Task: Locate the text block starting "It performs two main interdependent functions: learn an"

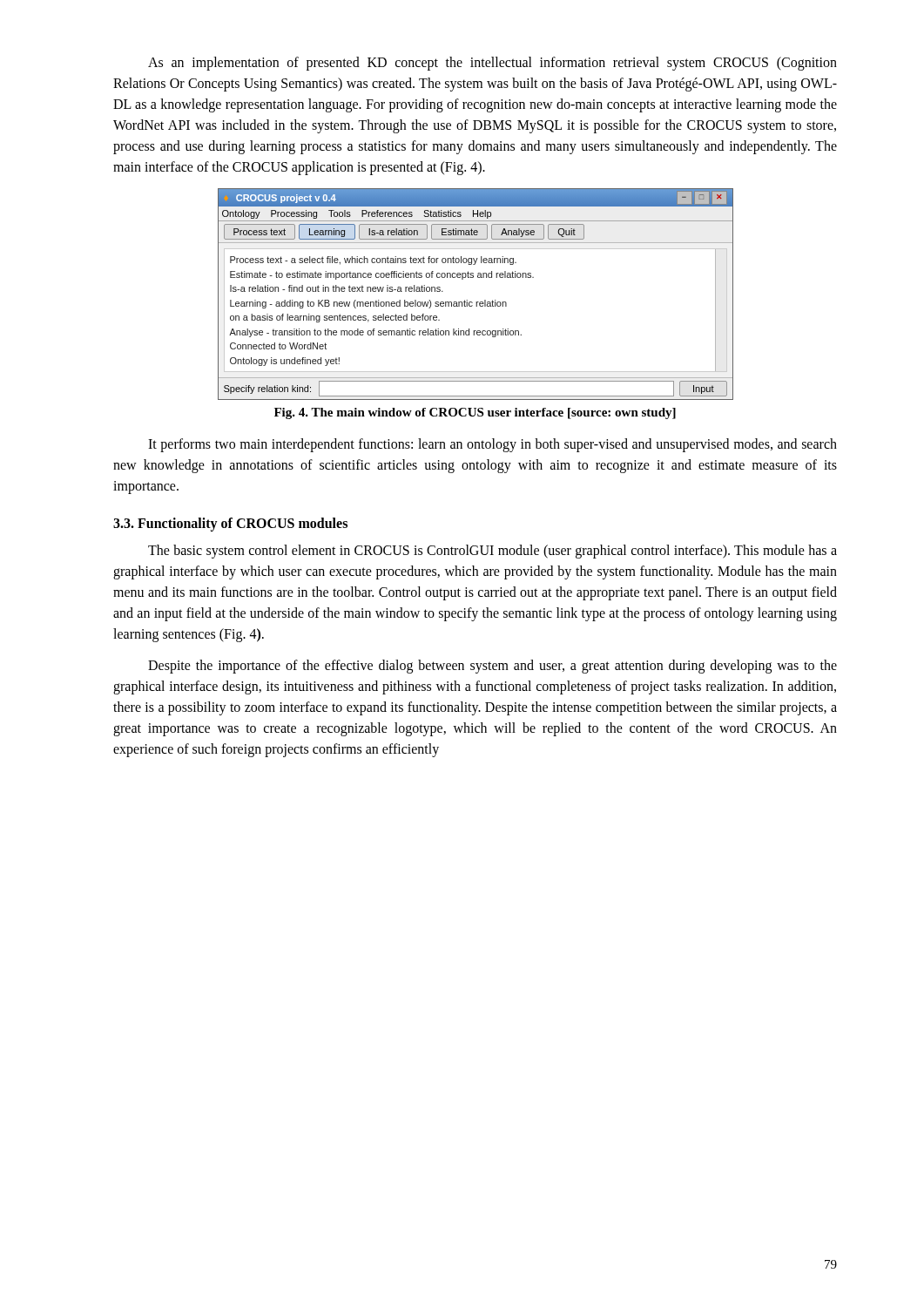Action: (x=475, y=465)
